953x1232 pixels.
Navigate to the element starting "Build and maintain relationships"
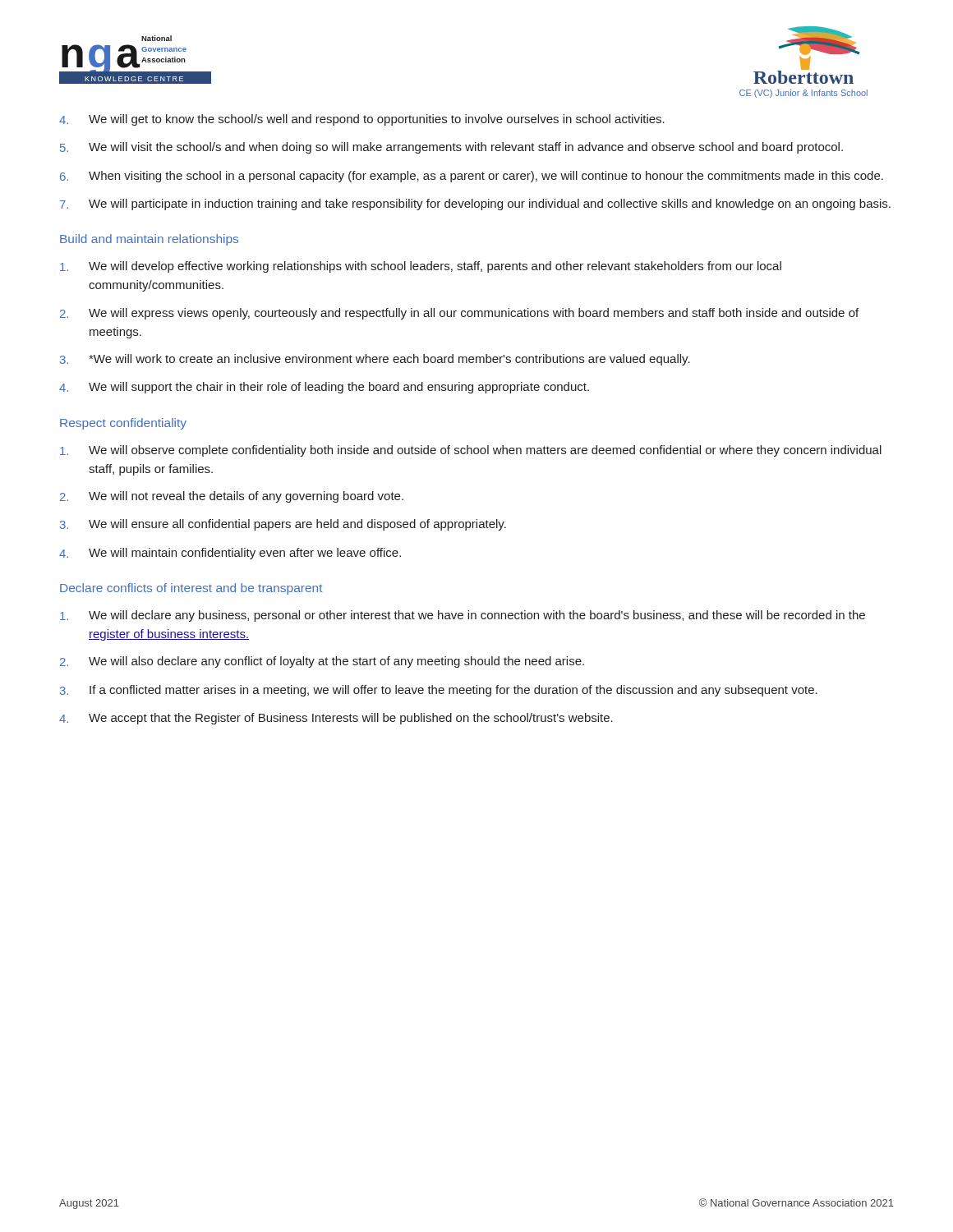149,239
